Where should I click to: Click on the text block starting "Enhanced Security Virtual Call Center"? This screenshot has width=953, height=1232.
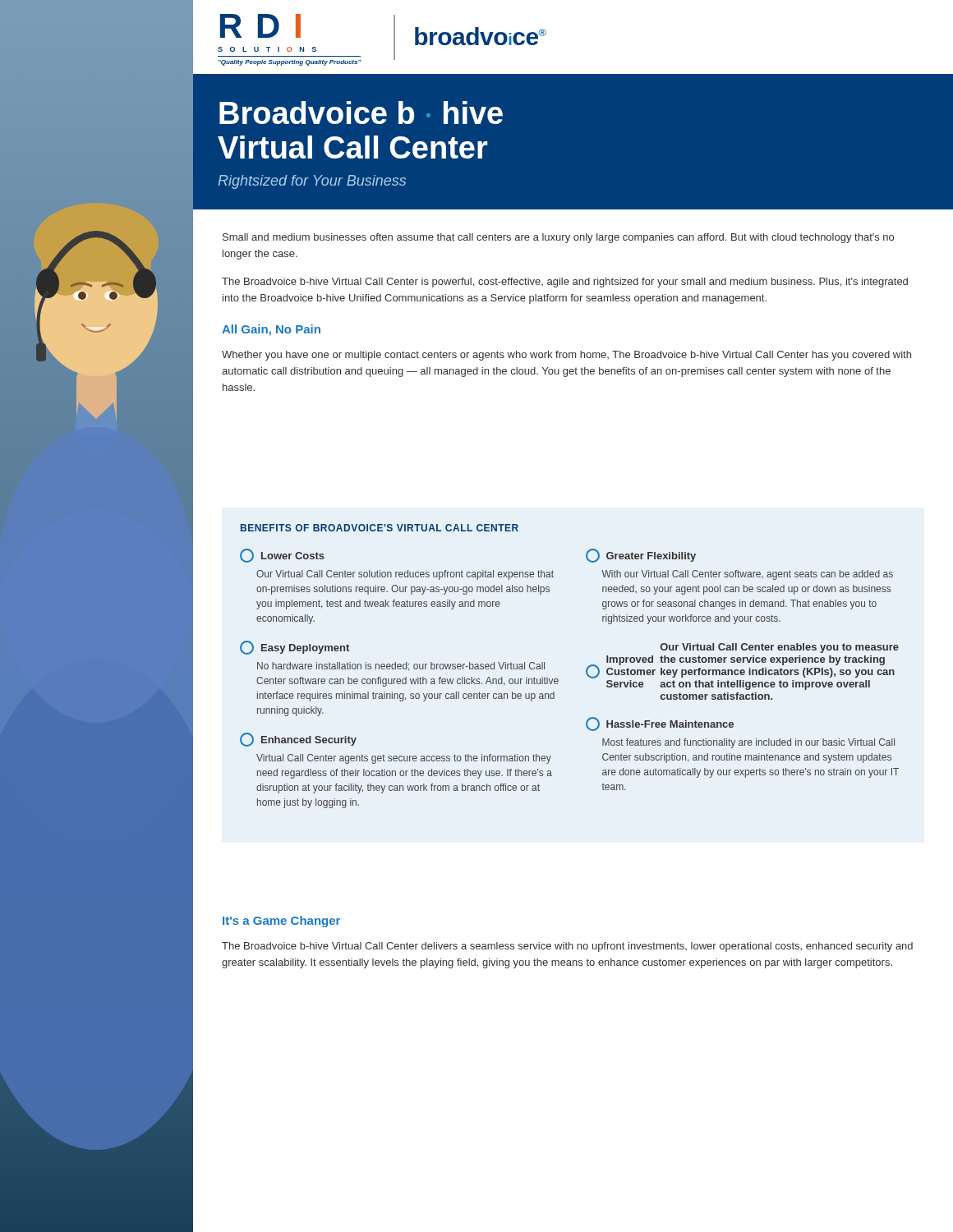(400, 771)
